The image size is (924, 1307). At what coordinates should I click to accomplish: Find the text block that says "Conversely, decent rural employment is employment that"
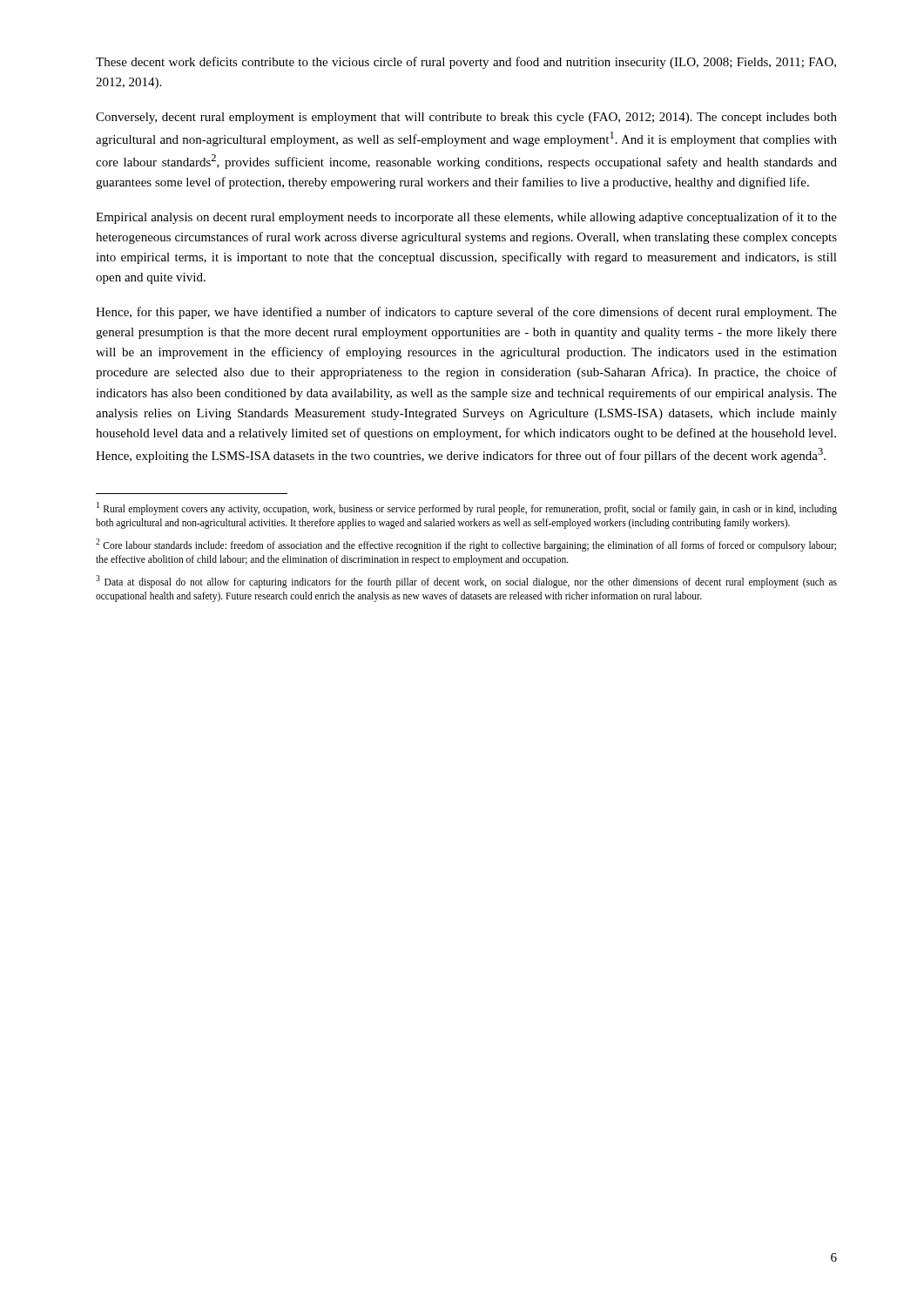(466, 150)
